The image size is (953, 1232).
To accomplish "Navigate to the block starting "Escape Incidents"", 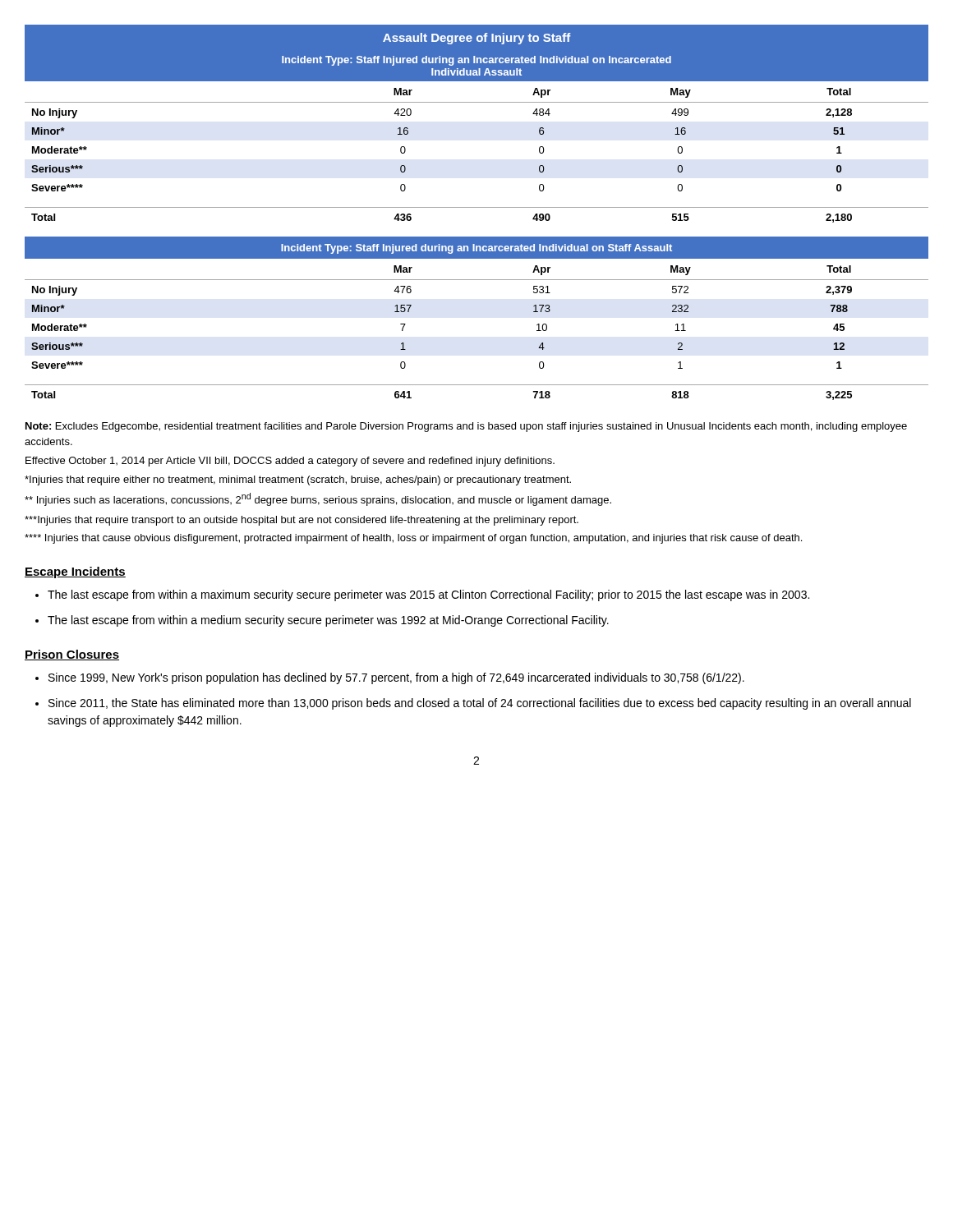I will 75,571.
